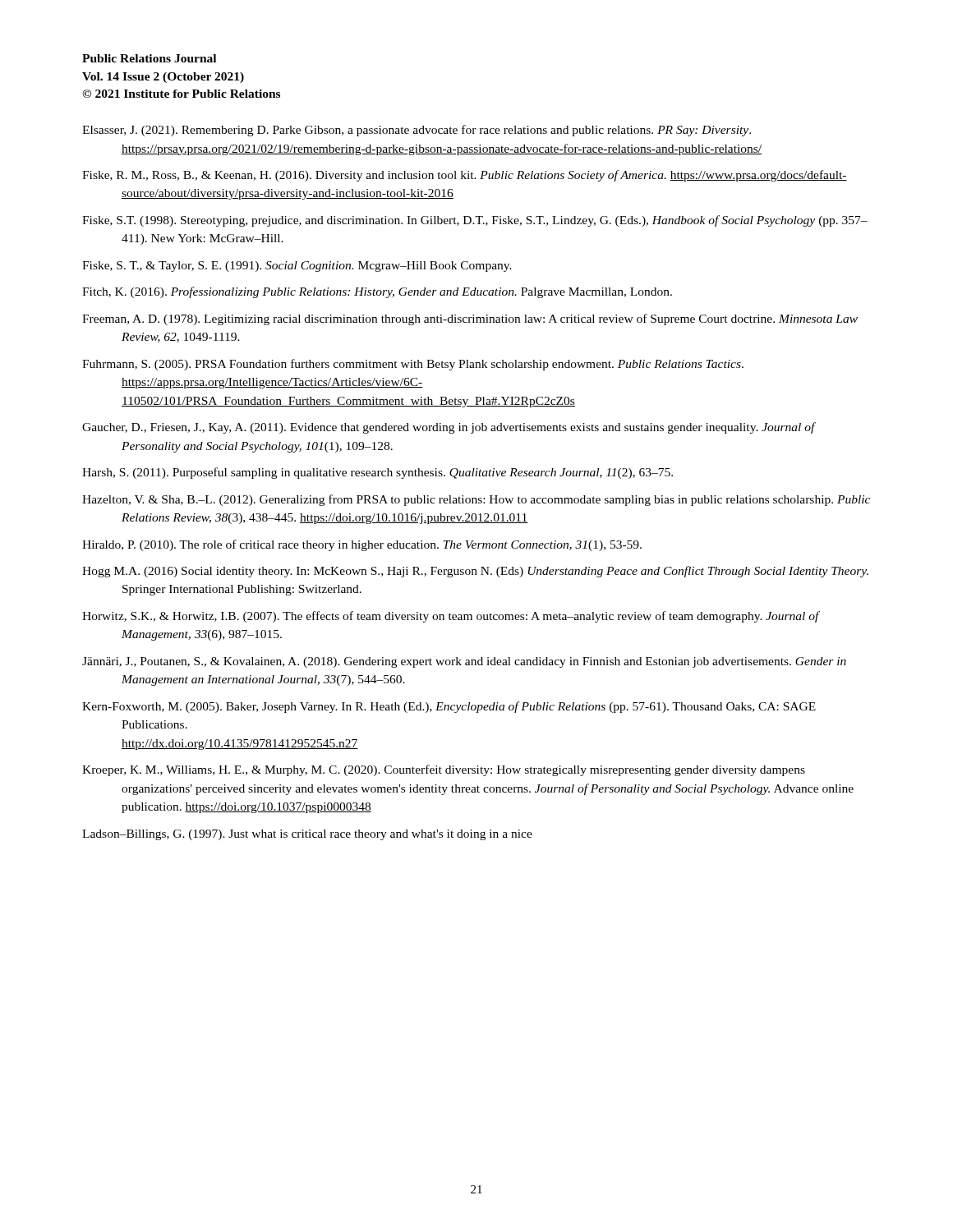
Task: Point to the block beginning "Harsh, S. (2011)."
Action: 378,472
